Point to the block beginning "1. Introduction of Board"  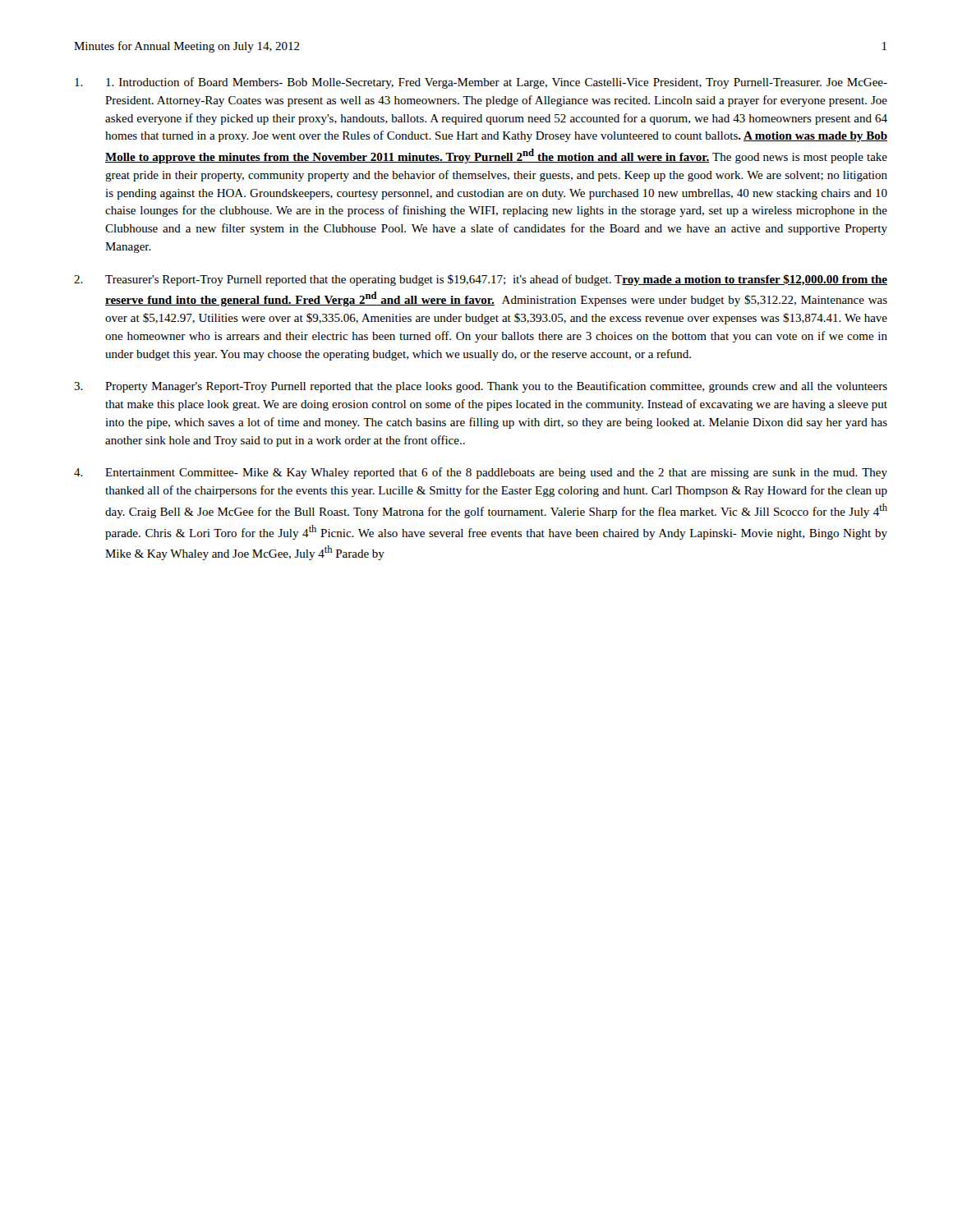point(481,165)
